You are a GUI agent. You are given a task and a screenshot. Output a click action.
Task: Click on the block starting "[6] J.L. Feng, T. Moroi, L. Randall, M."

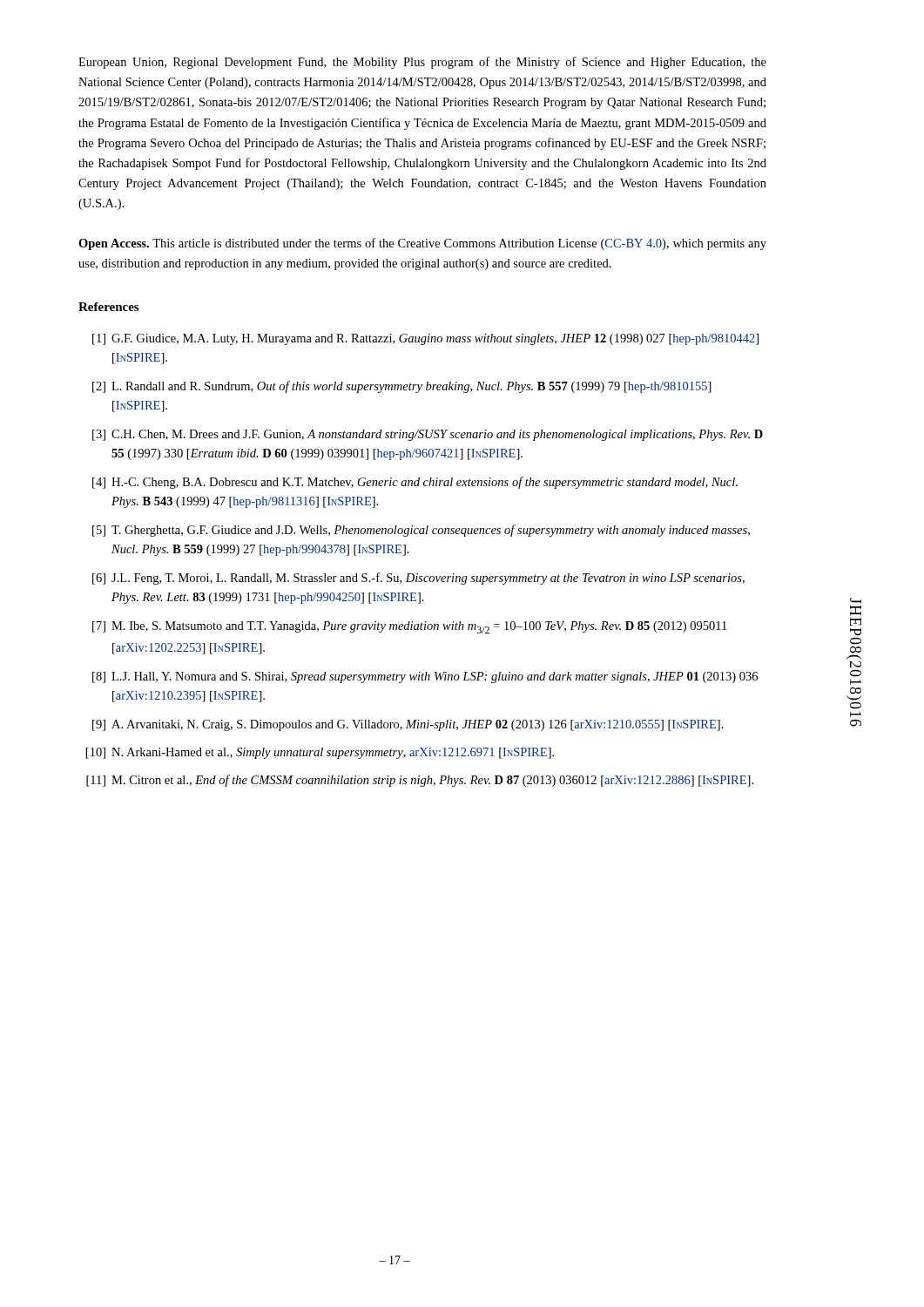click(x=422, y=587)
